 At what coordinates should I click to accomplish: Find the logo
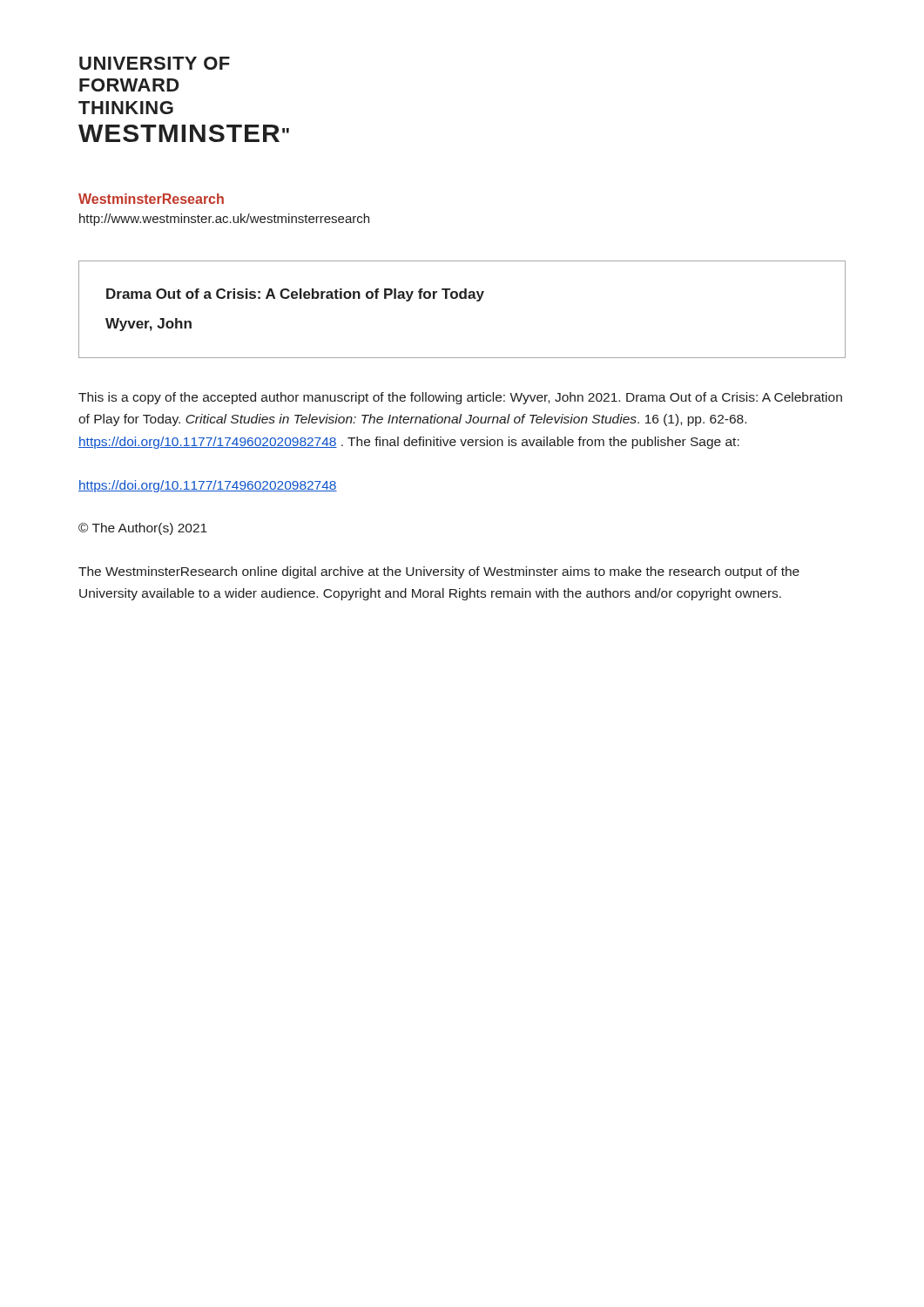click(x=462, y=100)
